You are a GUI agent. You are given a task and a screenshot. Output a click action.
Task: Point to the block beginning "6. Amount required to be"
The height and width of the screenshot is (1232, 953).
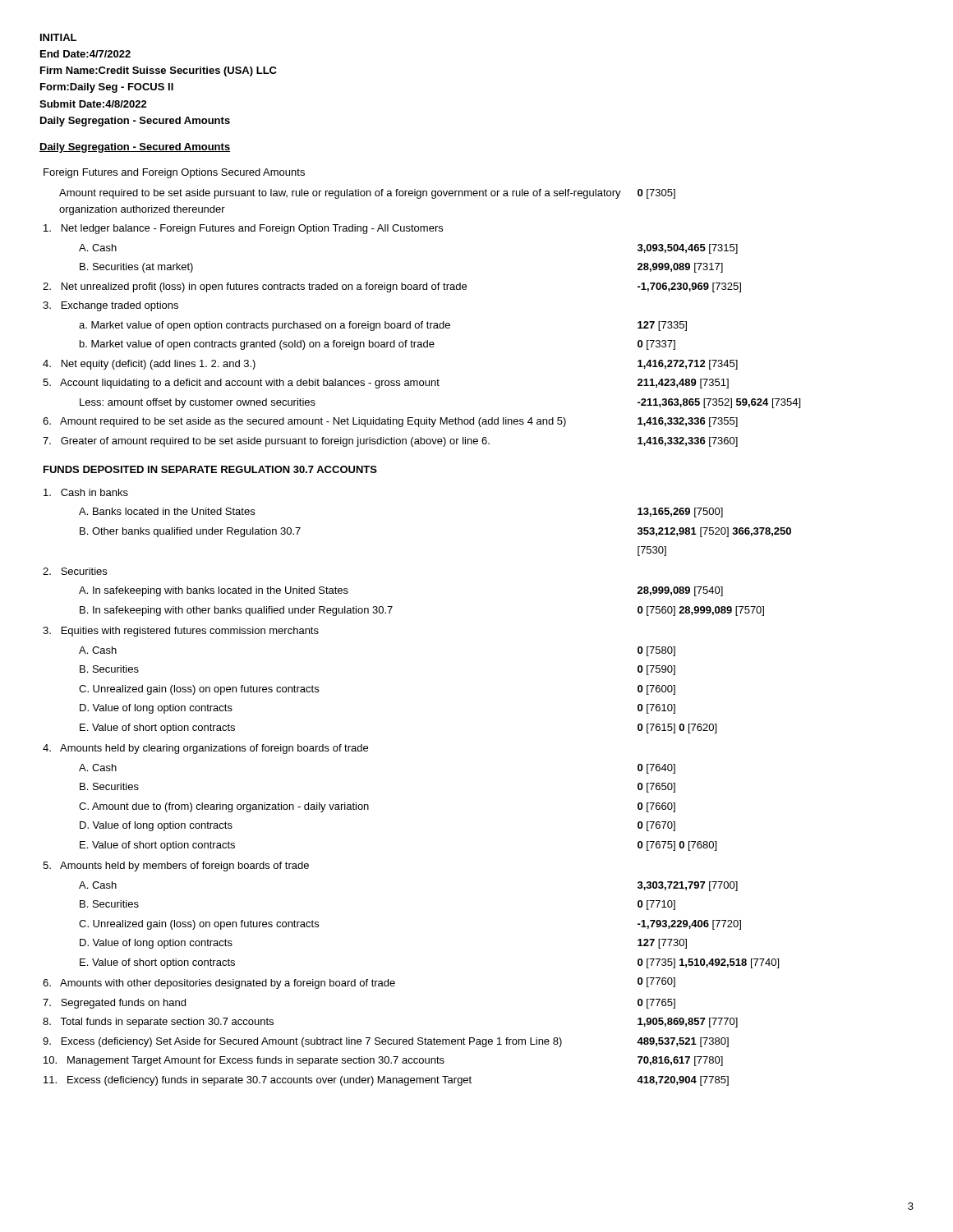tap(305, 421)
